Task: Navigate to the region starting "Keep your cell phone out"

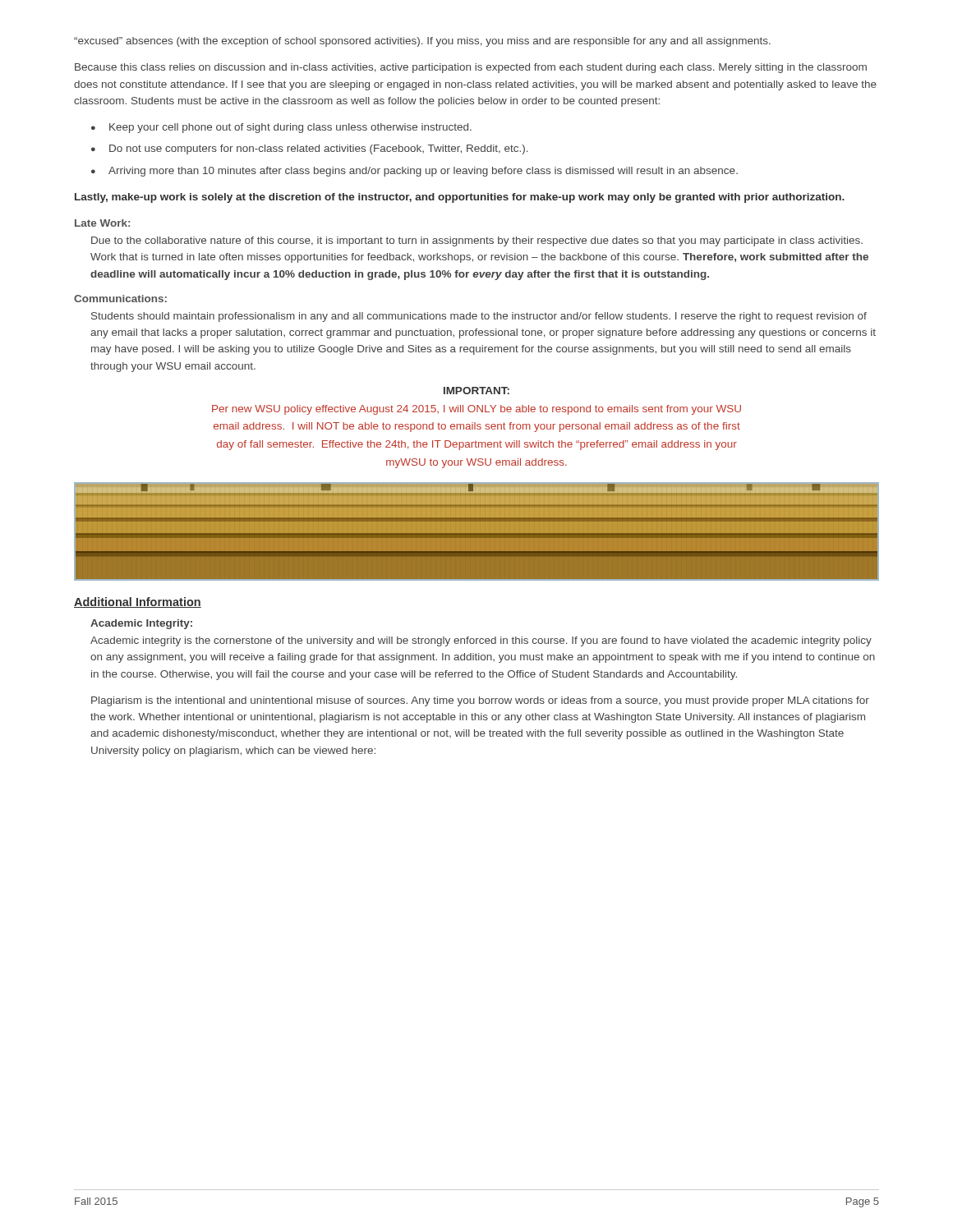Action: (290, 127)
